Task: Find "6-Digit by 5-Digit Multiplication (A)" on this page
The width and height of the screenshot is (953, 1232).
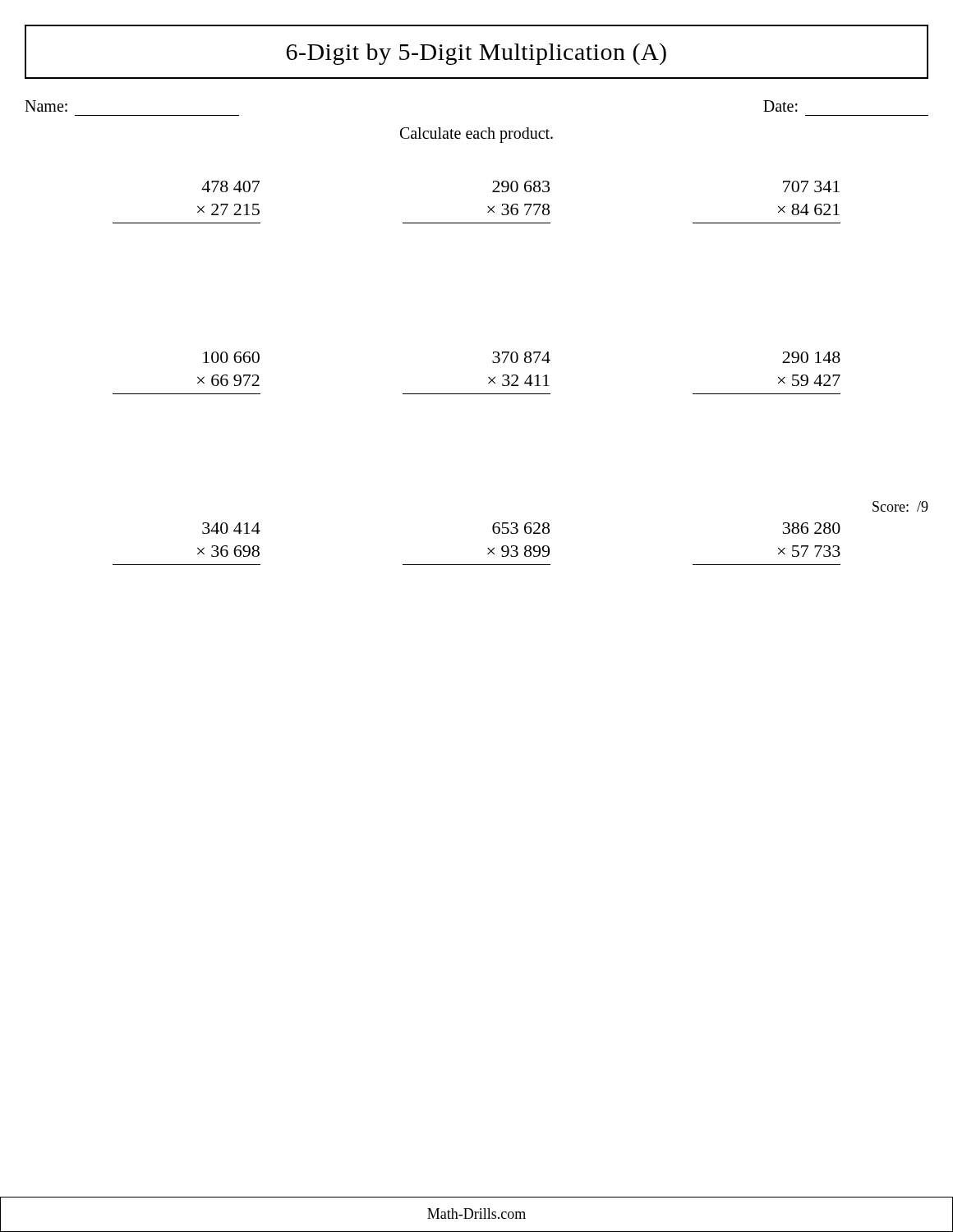Action: 476,51
